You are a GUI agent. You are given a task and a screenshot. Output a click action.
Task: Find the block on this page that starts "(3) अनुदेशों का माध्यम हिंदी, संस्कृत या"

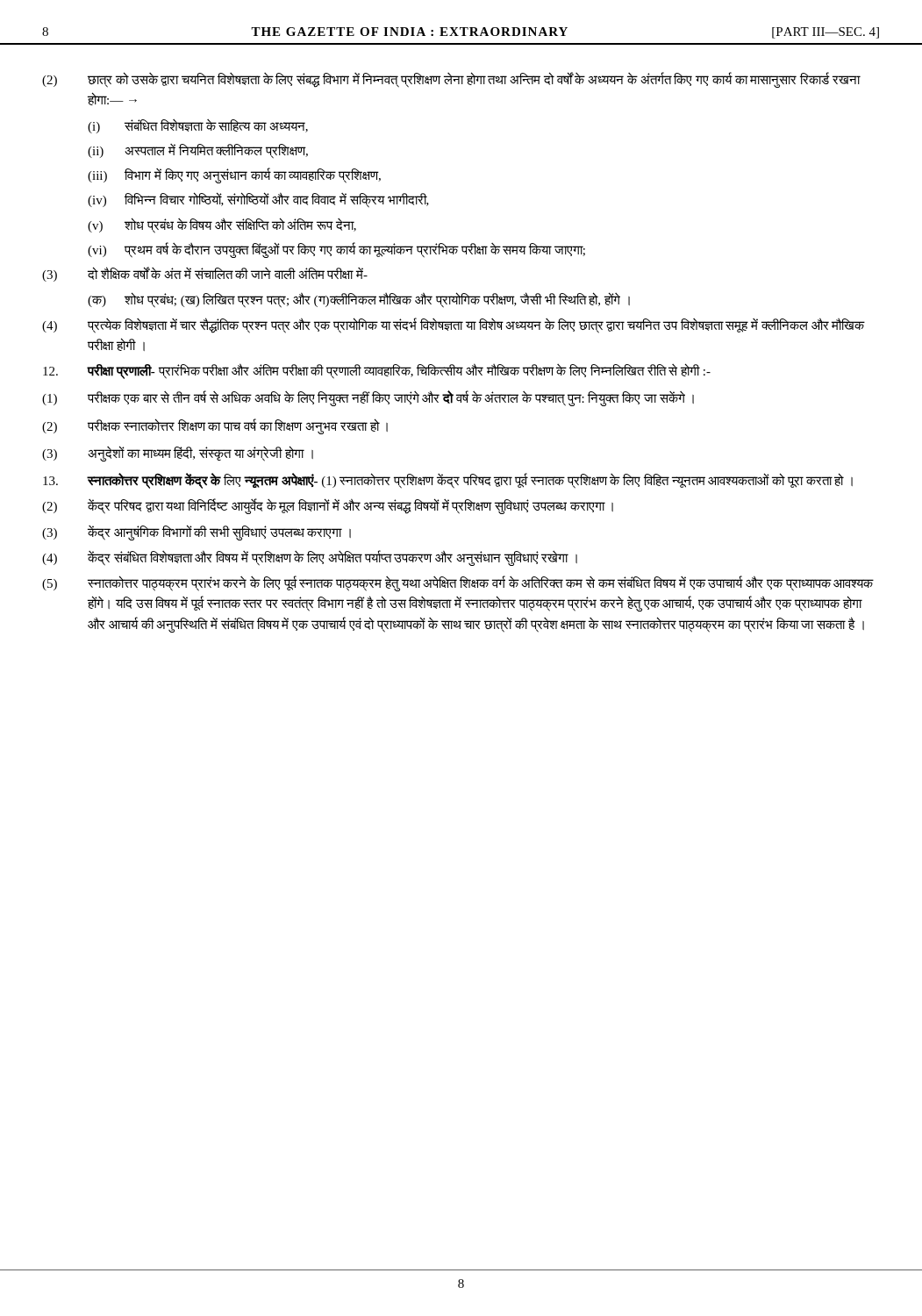pyautogui.click(x=178, y=454)
